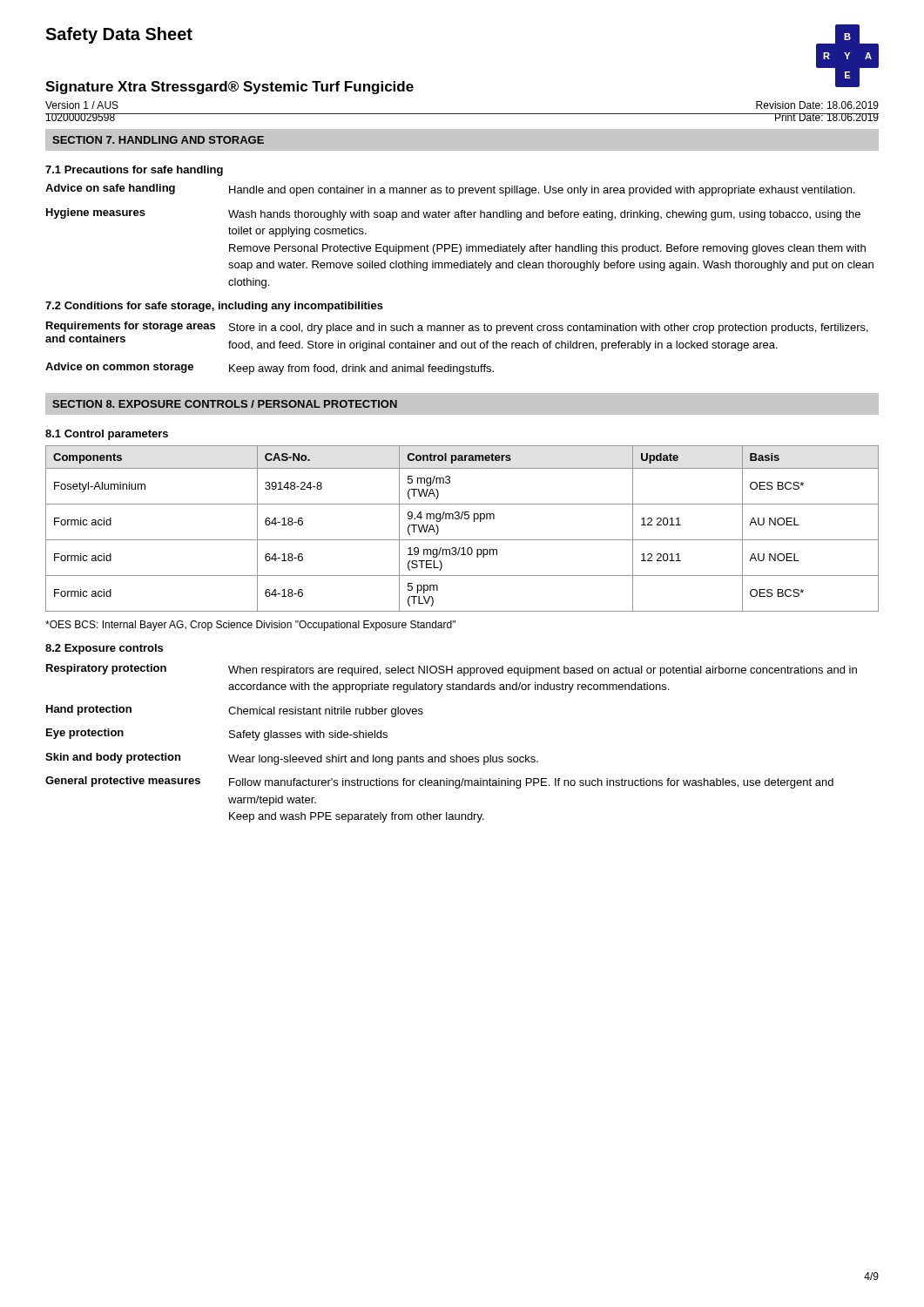Select the text block that reads "Respiratory protection When respirators are required, select NIOSH"
Screen dimensions: 1307x924
(x=462, y=678)
